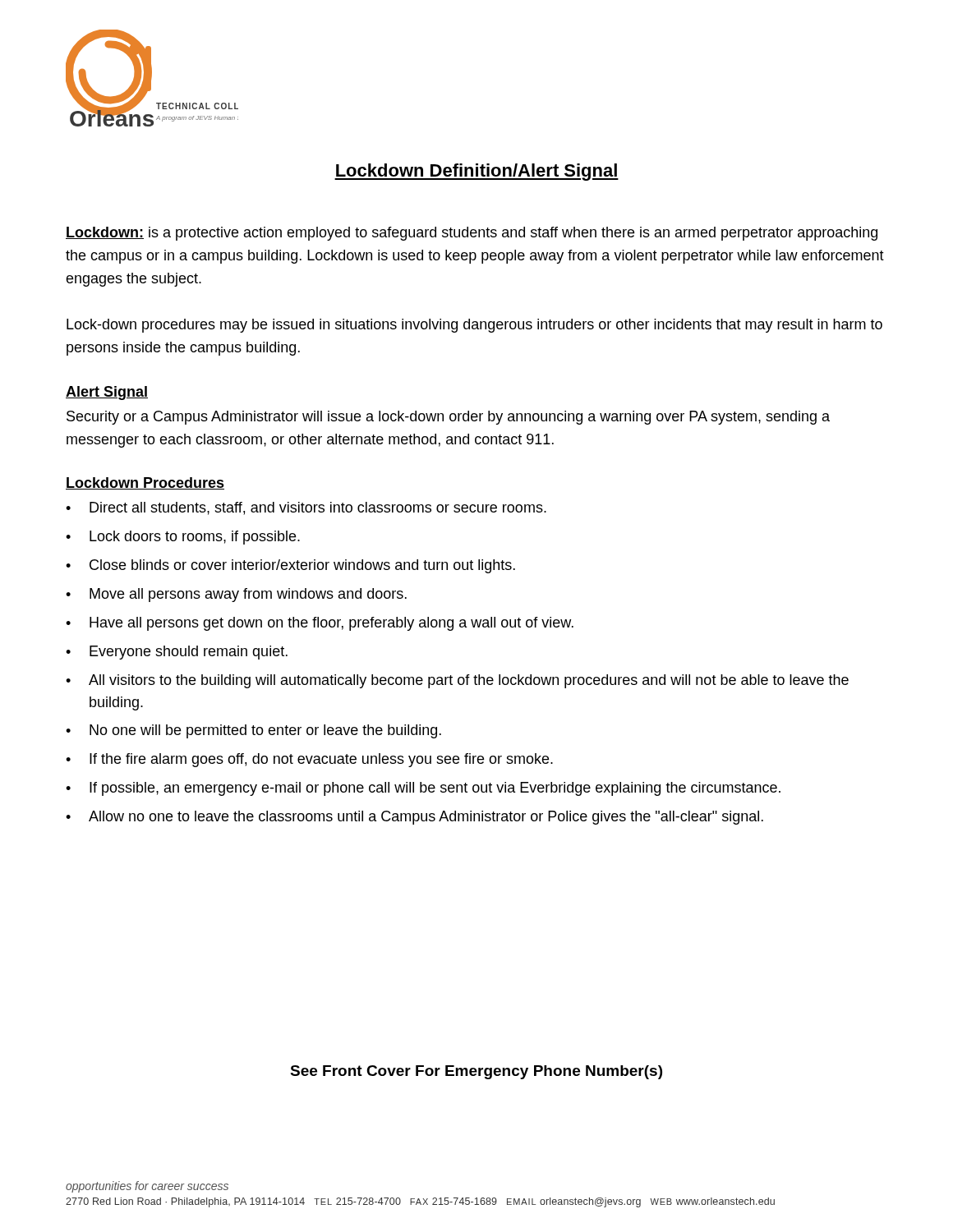Click the passage that begins "See Front Cover"
Viewport: 953px width, 1232px height.
pos(476,1071)
